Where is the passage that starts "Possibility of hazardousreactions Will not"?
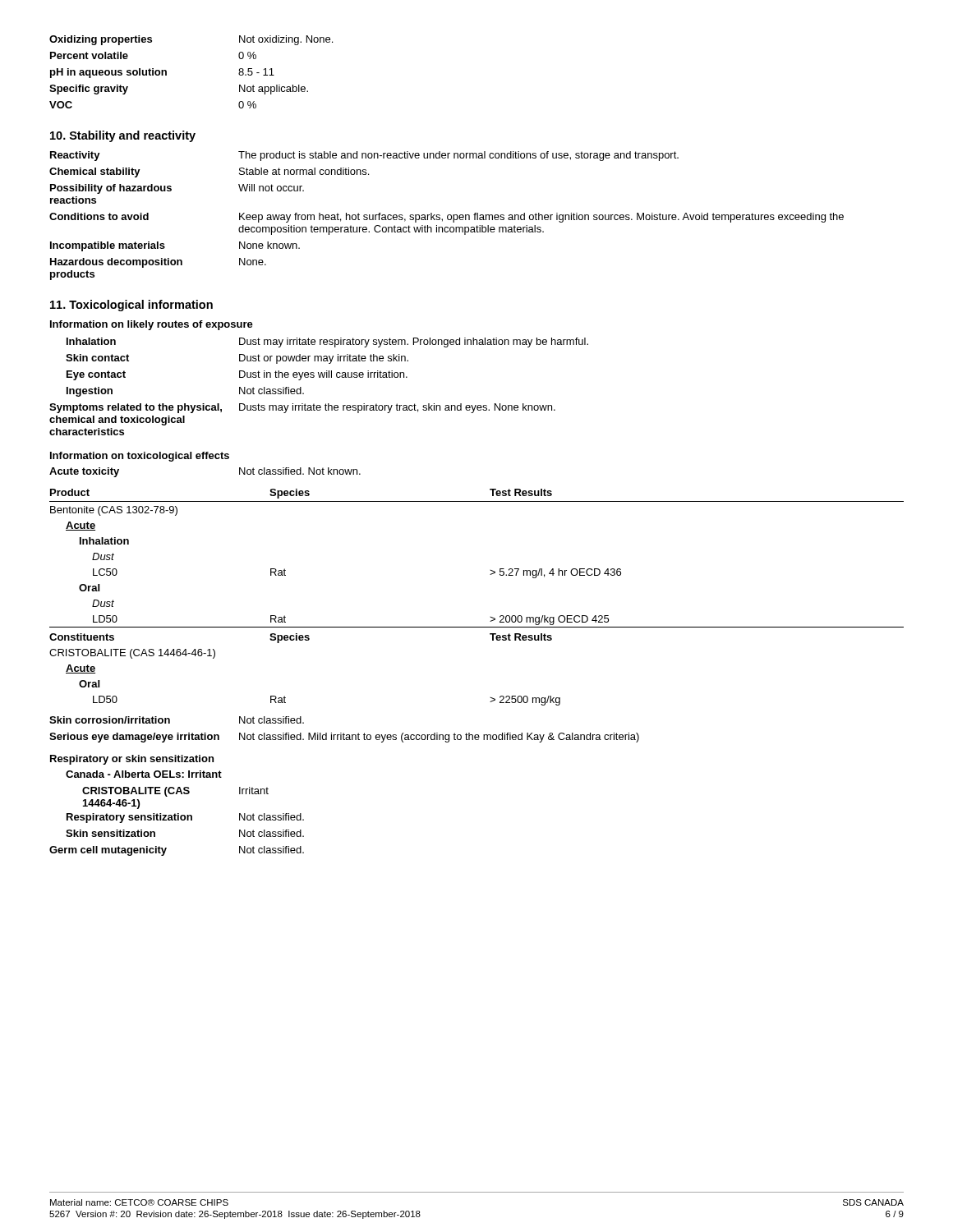 (x=110, y=188)
